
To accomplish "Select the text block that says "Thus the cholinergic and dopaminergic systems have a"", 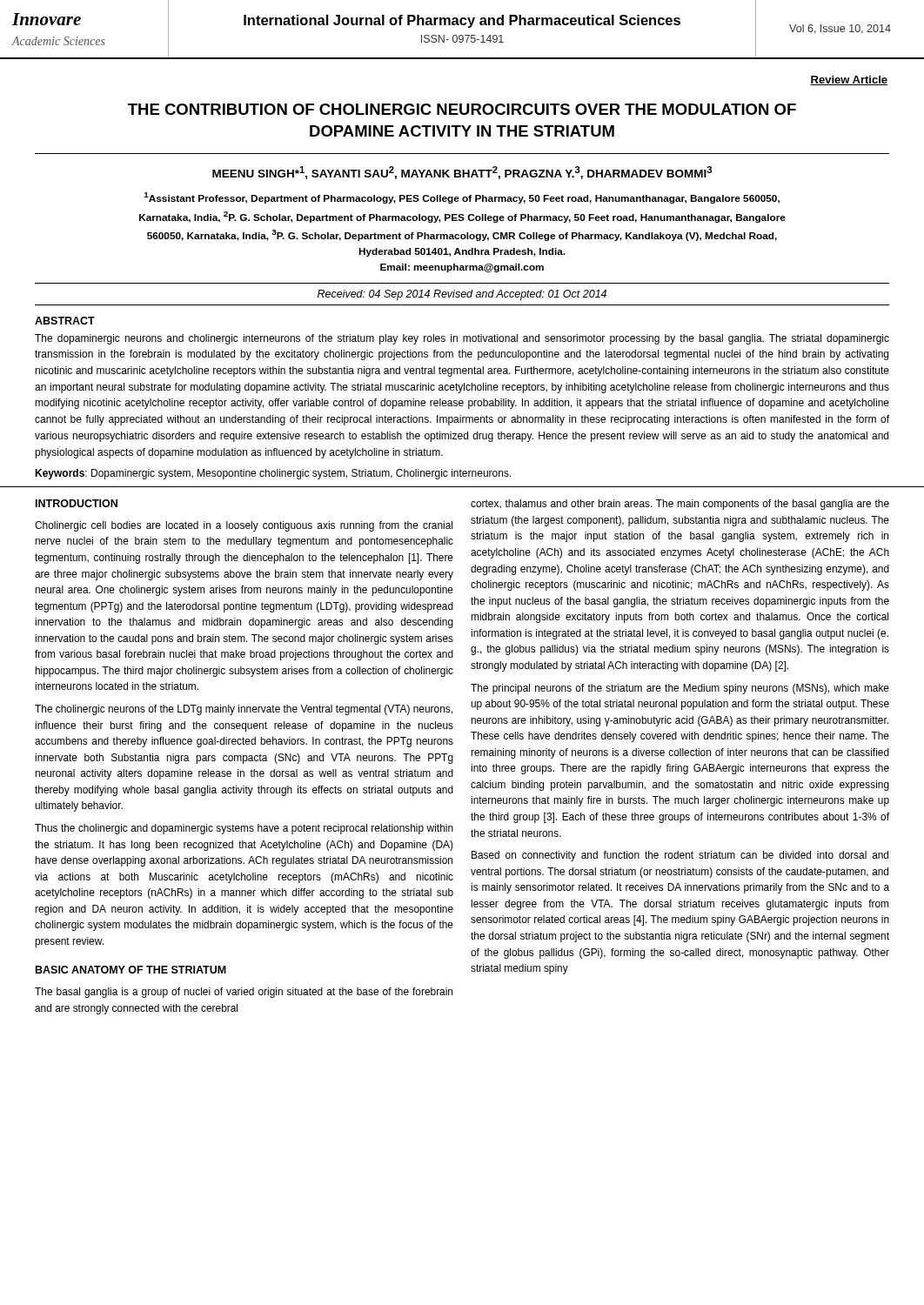I will [244, 885].
